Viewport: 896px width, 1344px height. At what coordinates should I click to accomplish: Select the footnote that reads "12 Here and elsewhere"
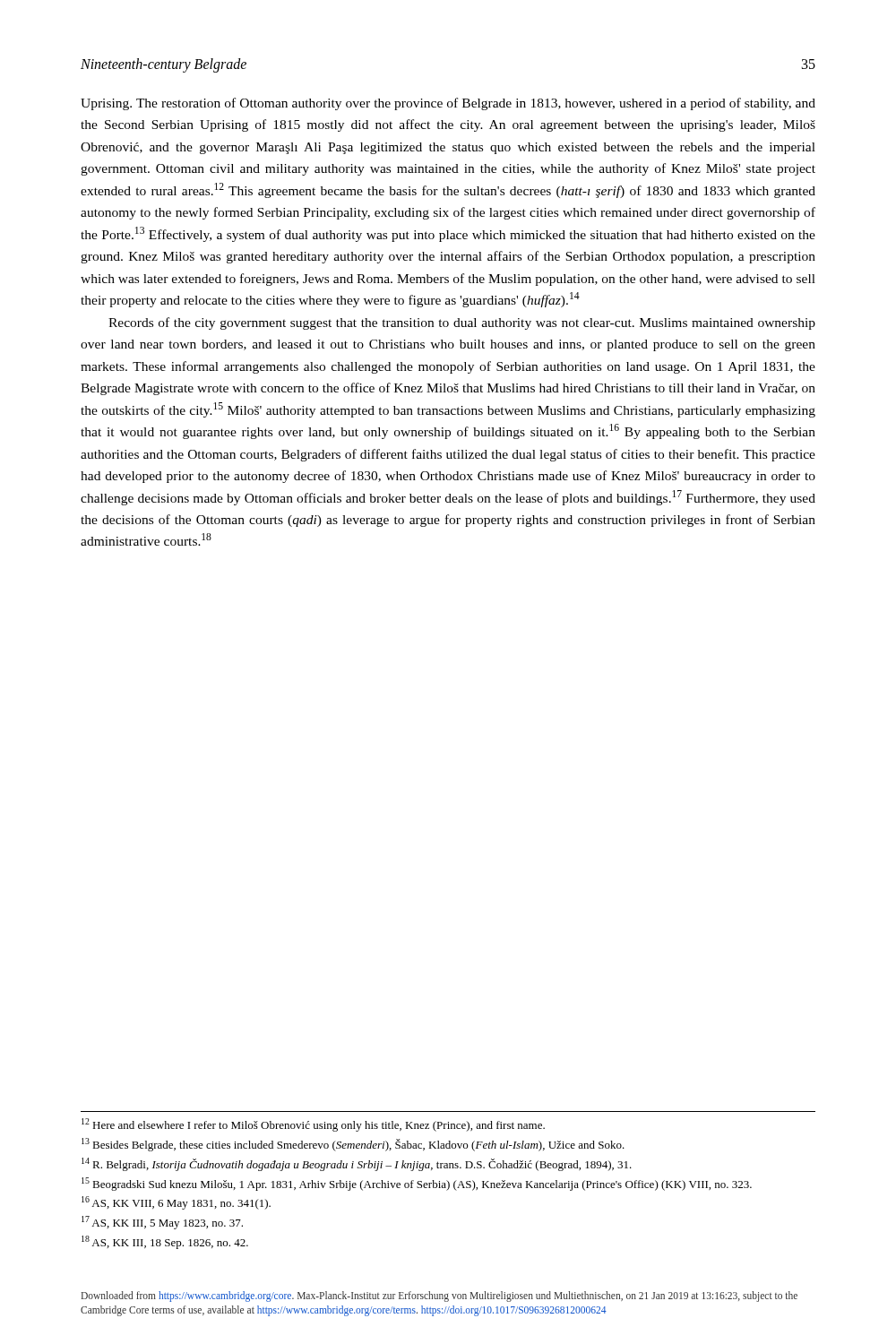tap(313, 1125)
